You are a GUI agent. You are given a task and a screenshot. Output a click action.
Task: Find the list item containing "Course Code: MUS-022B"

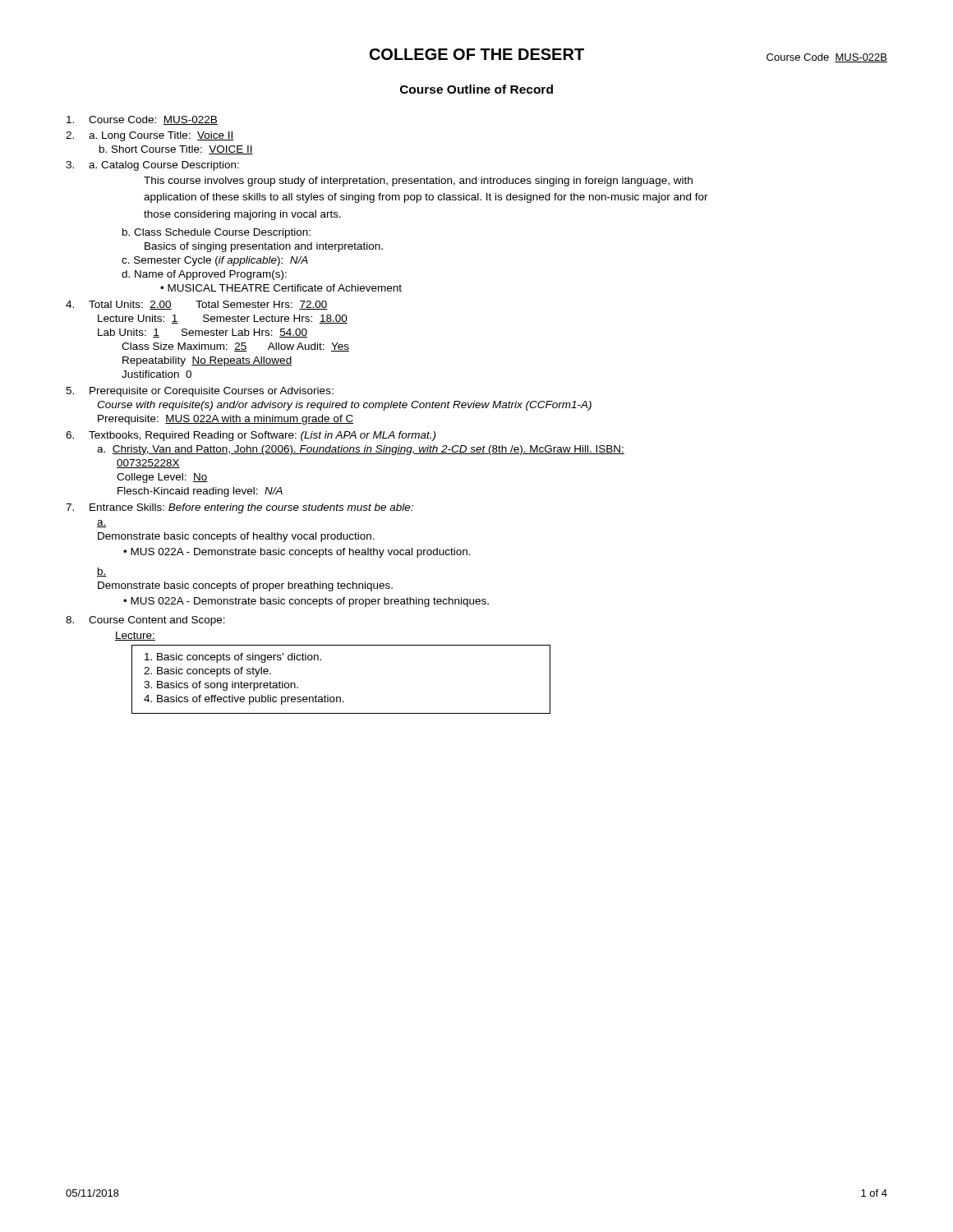[x=142, y=120]
